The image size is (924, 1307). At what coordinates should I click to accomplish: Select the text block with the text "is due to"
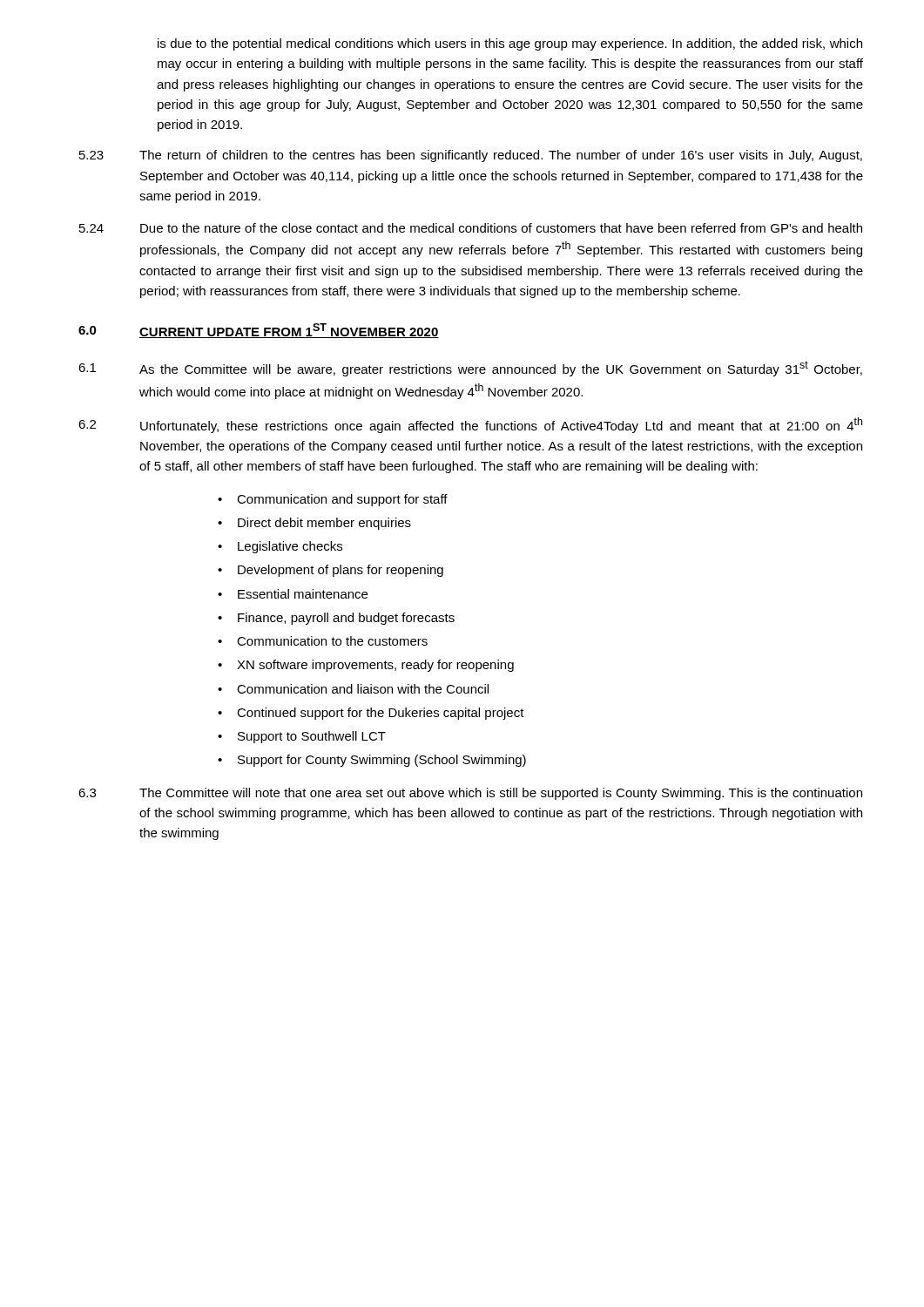point(510,84)
